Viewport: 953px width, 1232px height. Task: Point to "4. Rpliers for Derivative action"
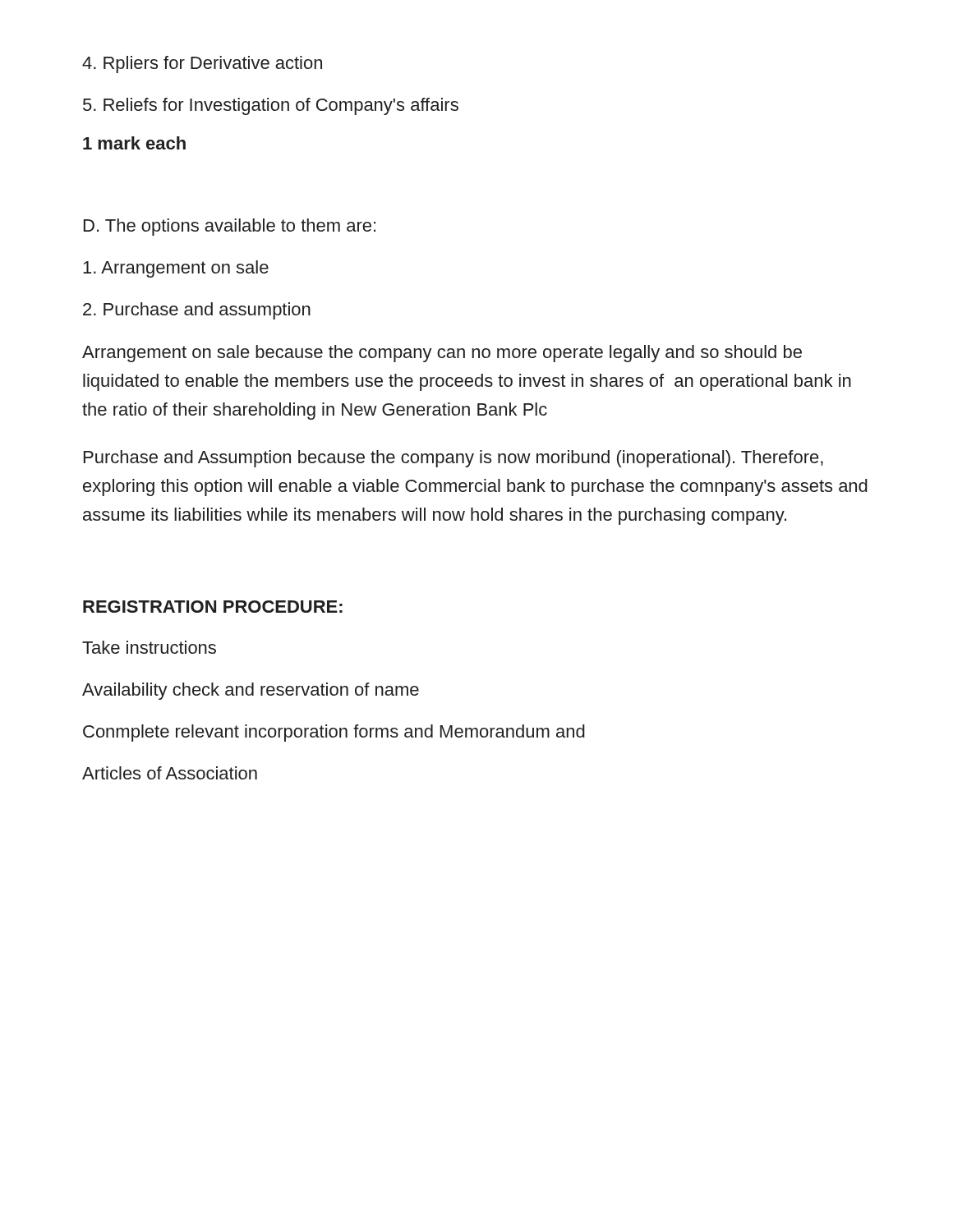pos(203,63)
